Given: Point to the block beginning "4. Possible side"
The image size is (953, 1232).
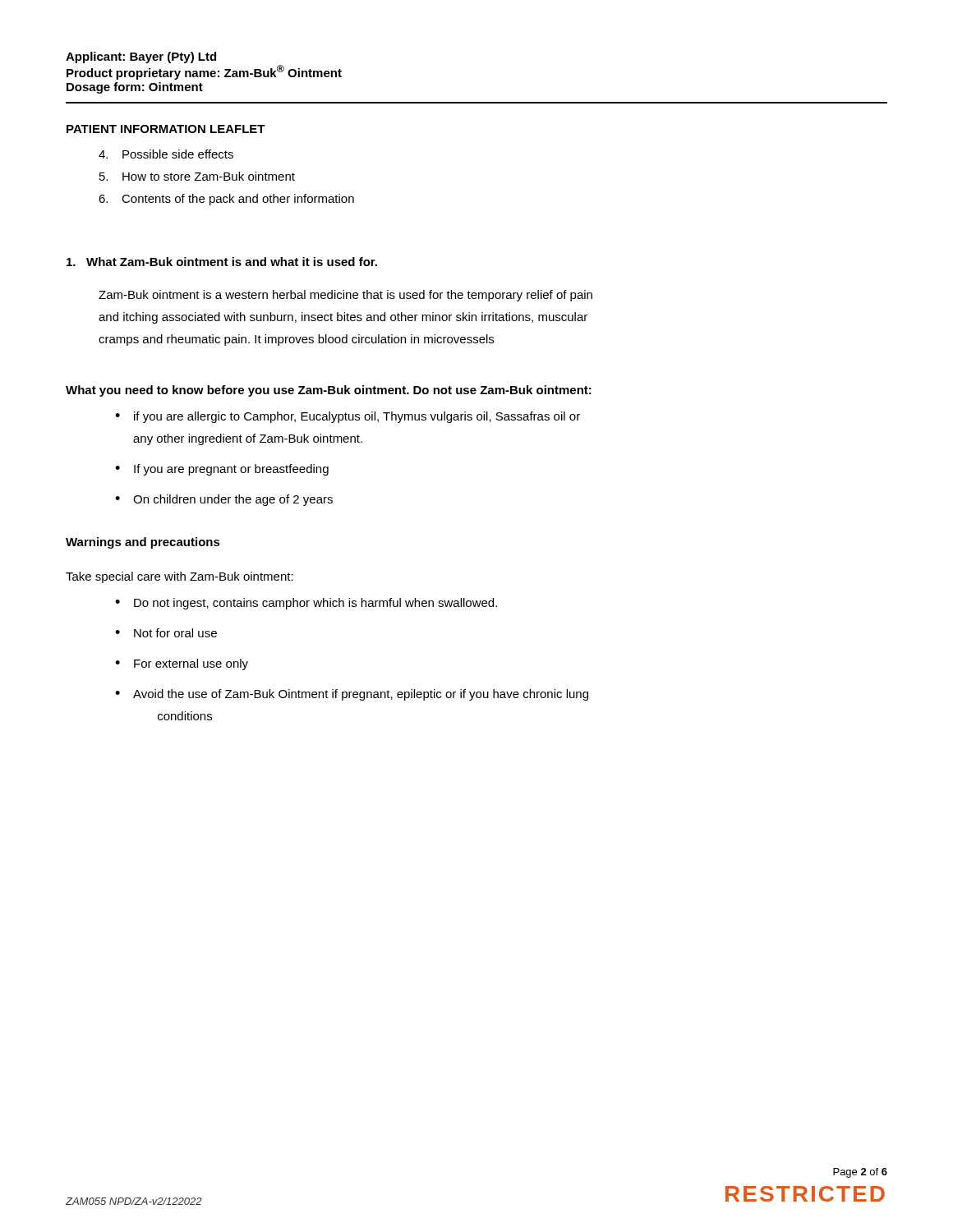Looking at the screenshot, I should point(166,154).
